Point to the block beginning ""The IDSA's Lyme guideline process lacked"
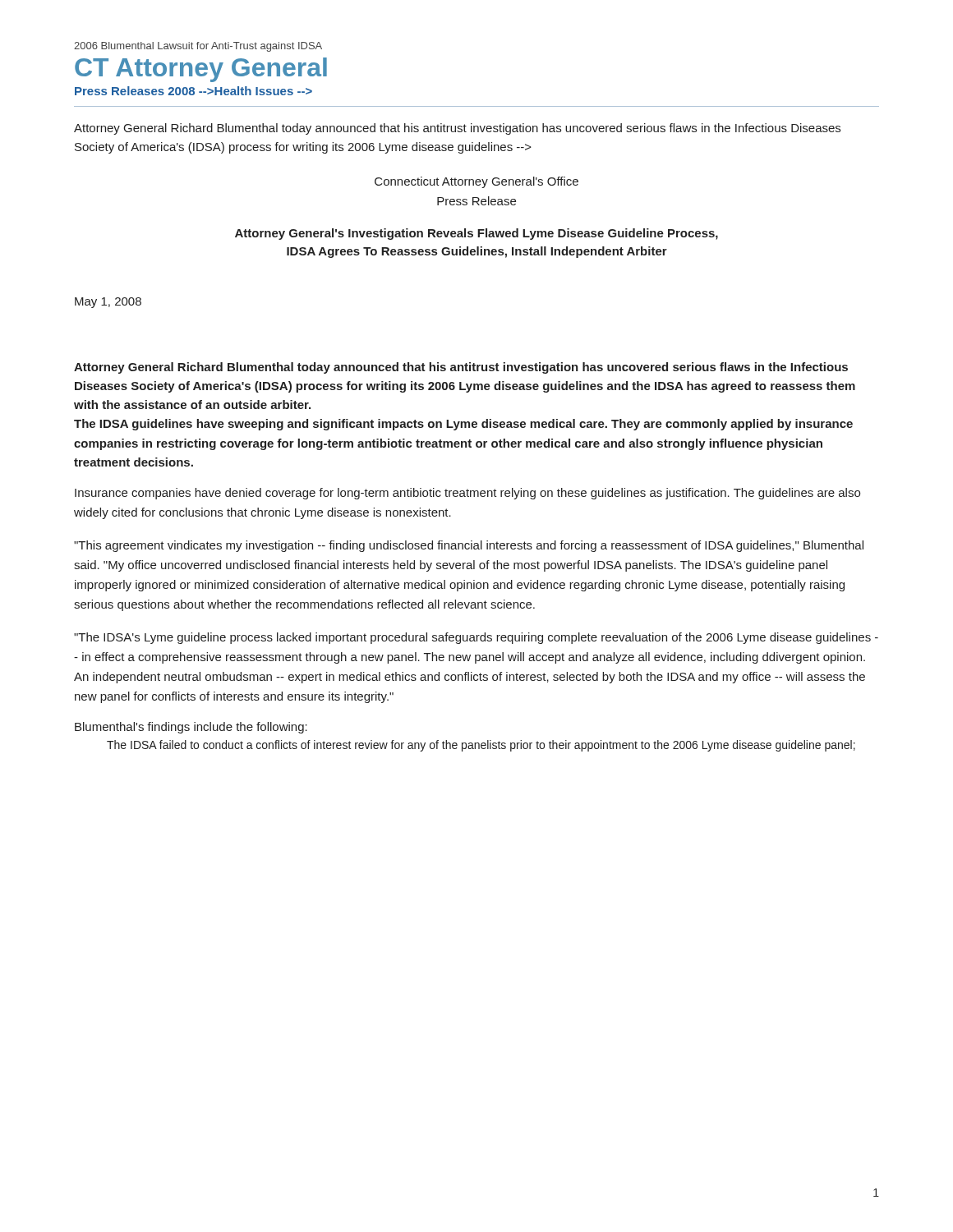Viewport: 953px width, 1232px height. pyautogui.click(x=476, y=667)
